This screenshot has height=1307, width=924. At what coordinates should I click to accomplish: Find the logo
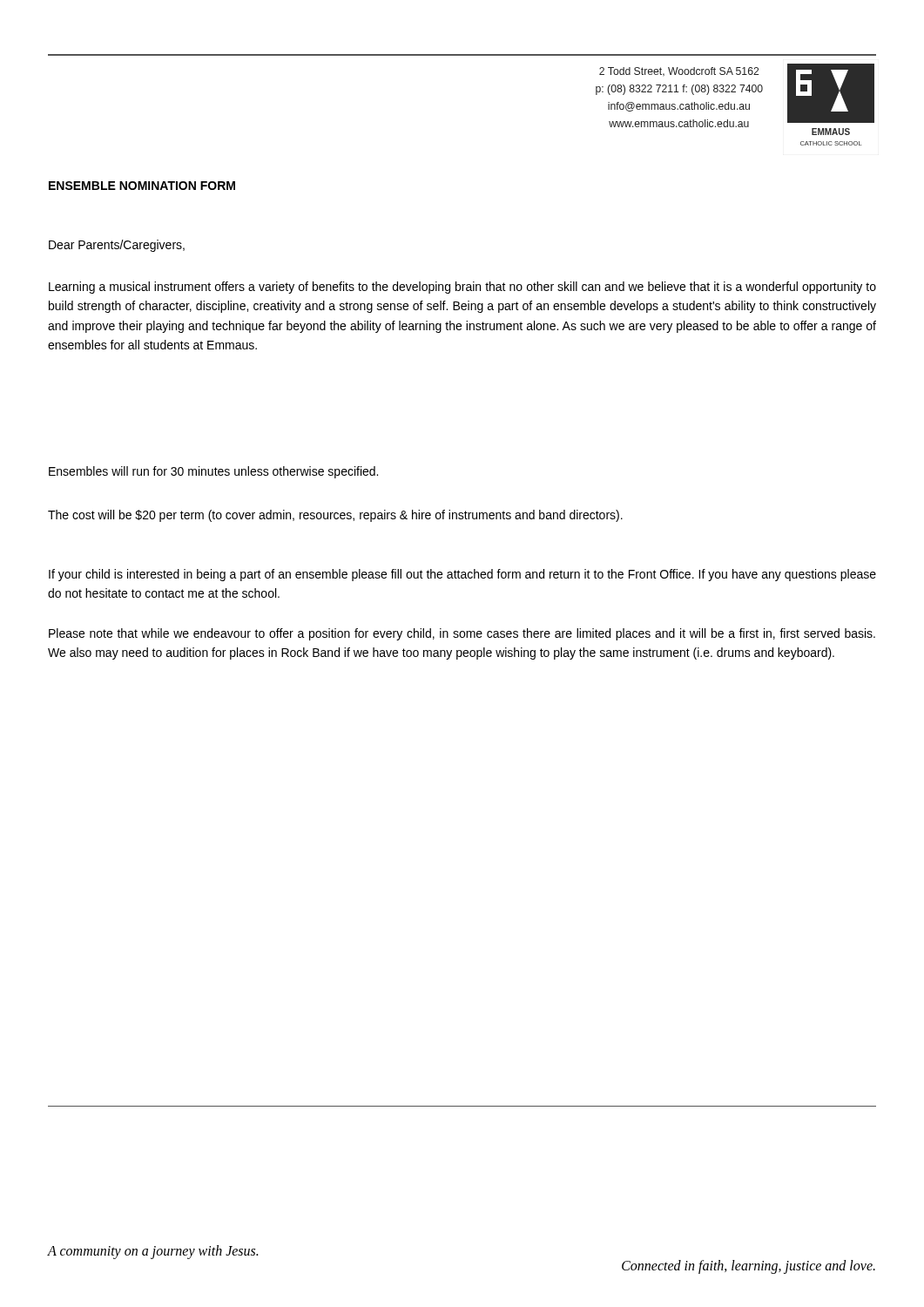(x=831, y=107)
